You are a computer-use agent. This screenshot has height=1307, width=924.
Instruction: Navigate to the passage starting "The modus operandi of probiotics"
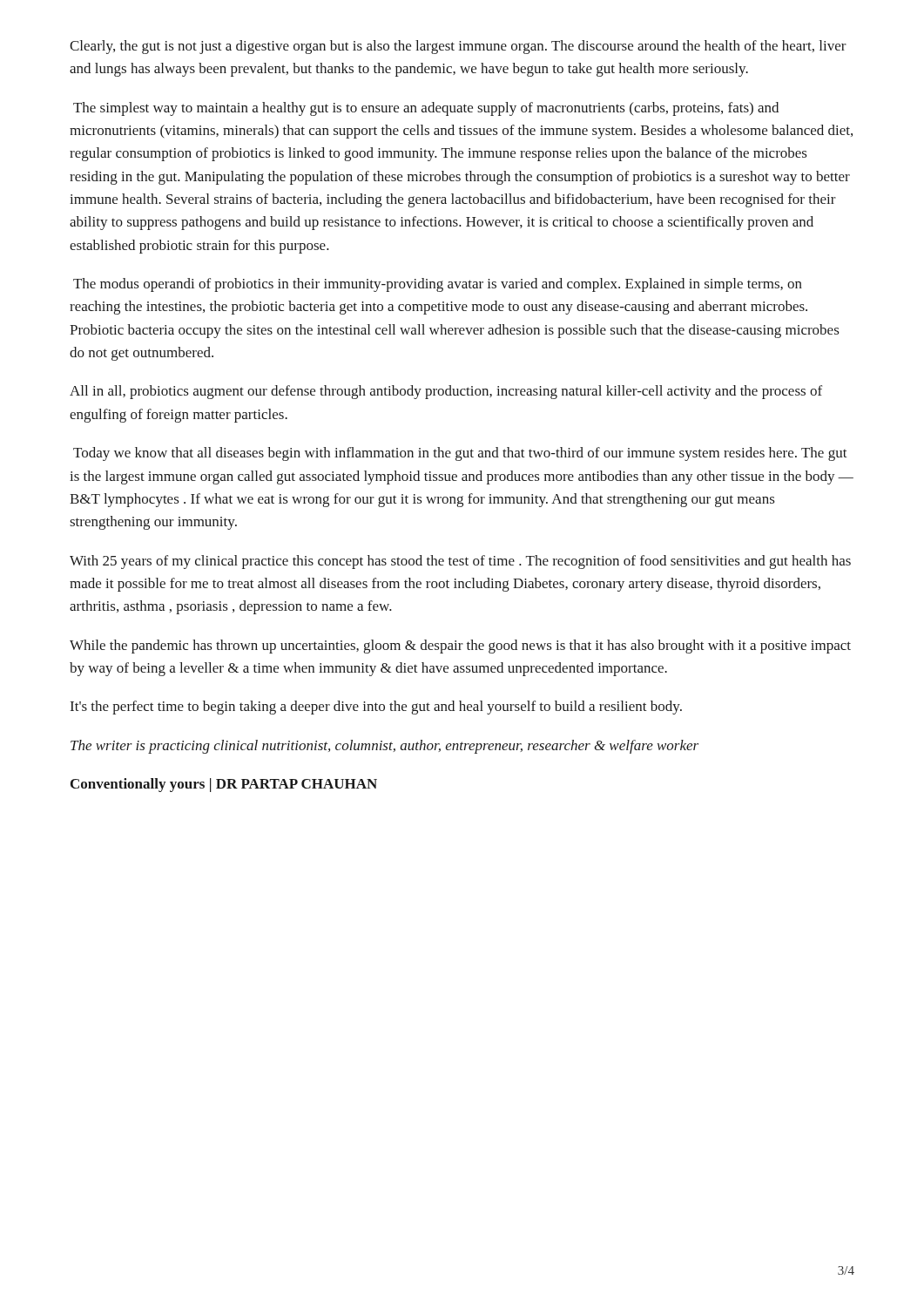pos(454,318)
